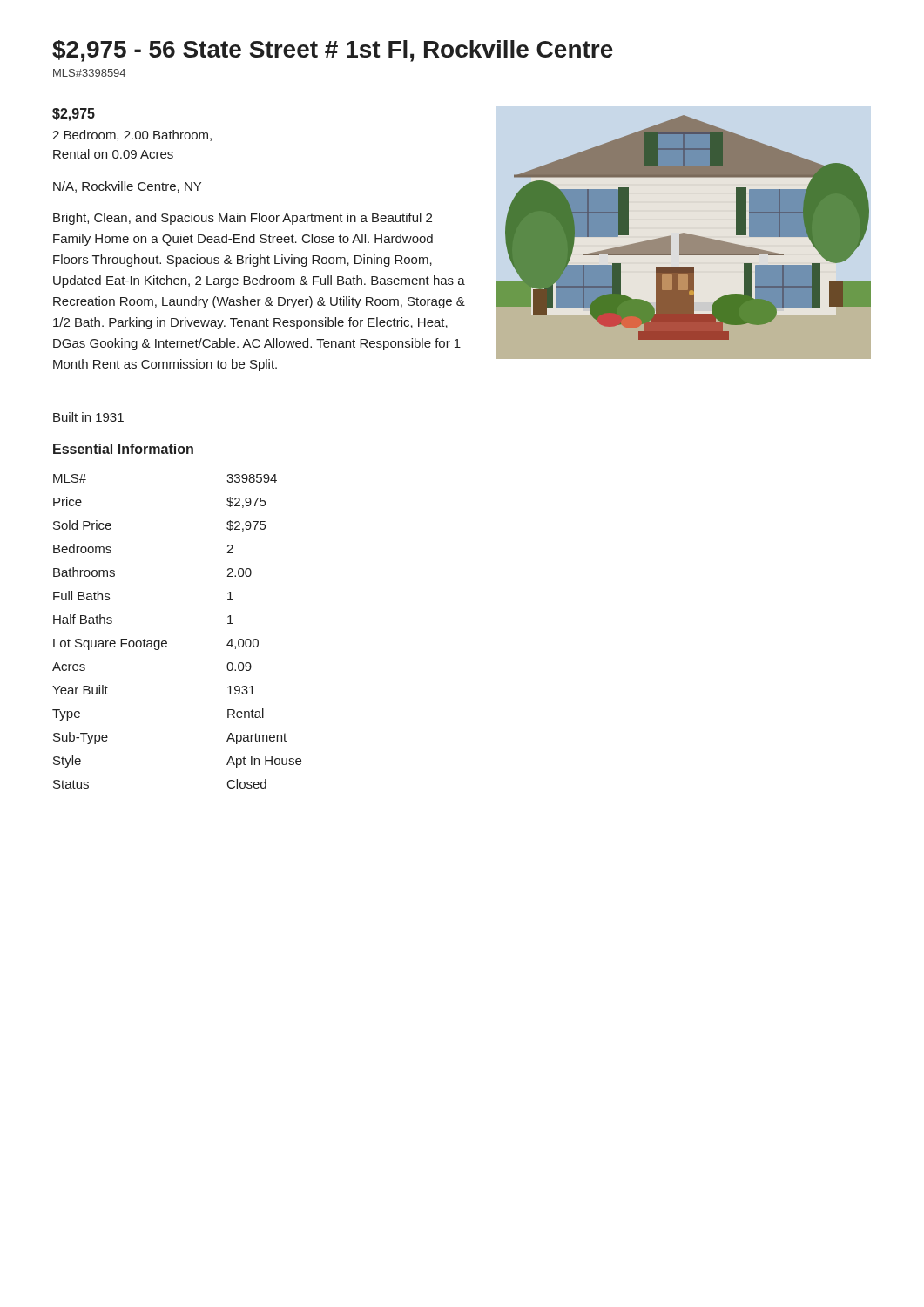Click on the section header that says "Essential Information"
Image resolution: width=924 pixels, height=1307 pixels.
click(123, 449)
